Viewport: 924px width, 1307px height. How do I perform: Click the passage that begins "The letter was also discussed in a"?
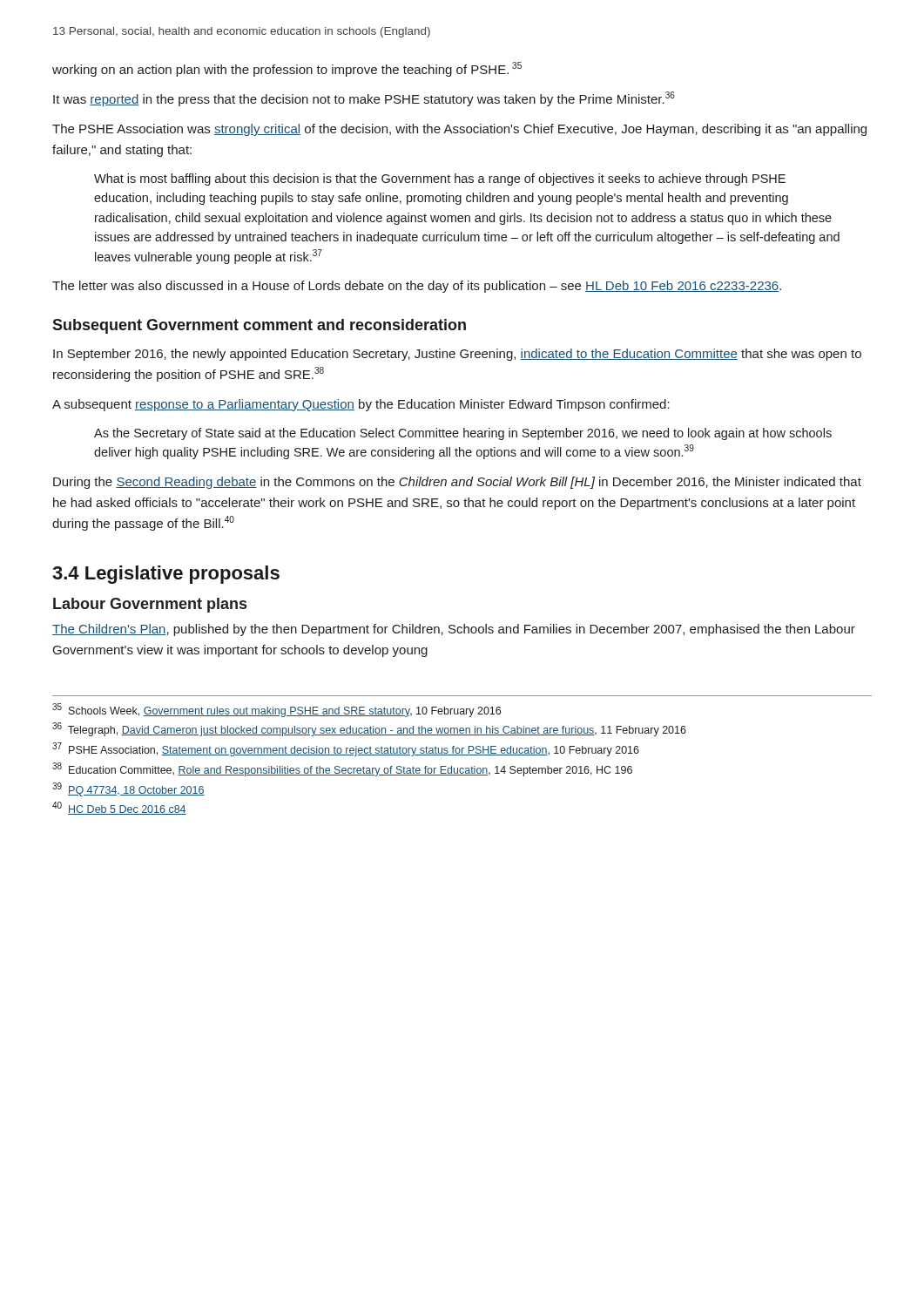click(417, 286)
